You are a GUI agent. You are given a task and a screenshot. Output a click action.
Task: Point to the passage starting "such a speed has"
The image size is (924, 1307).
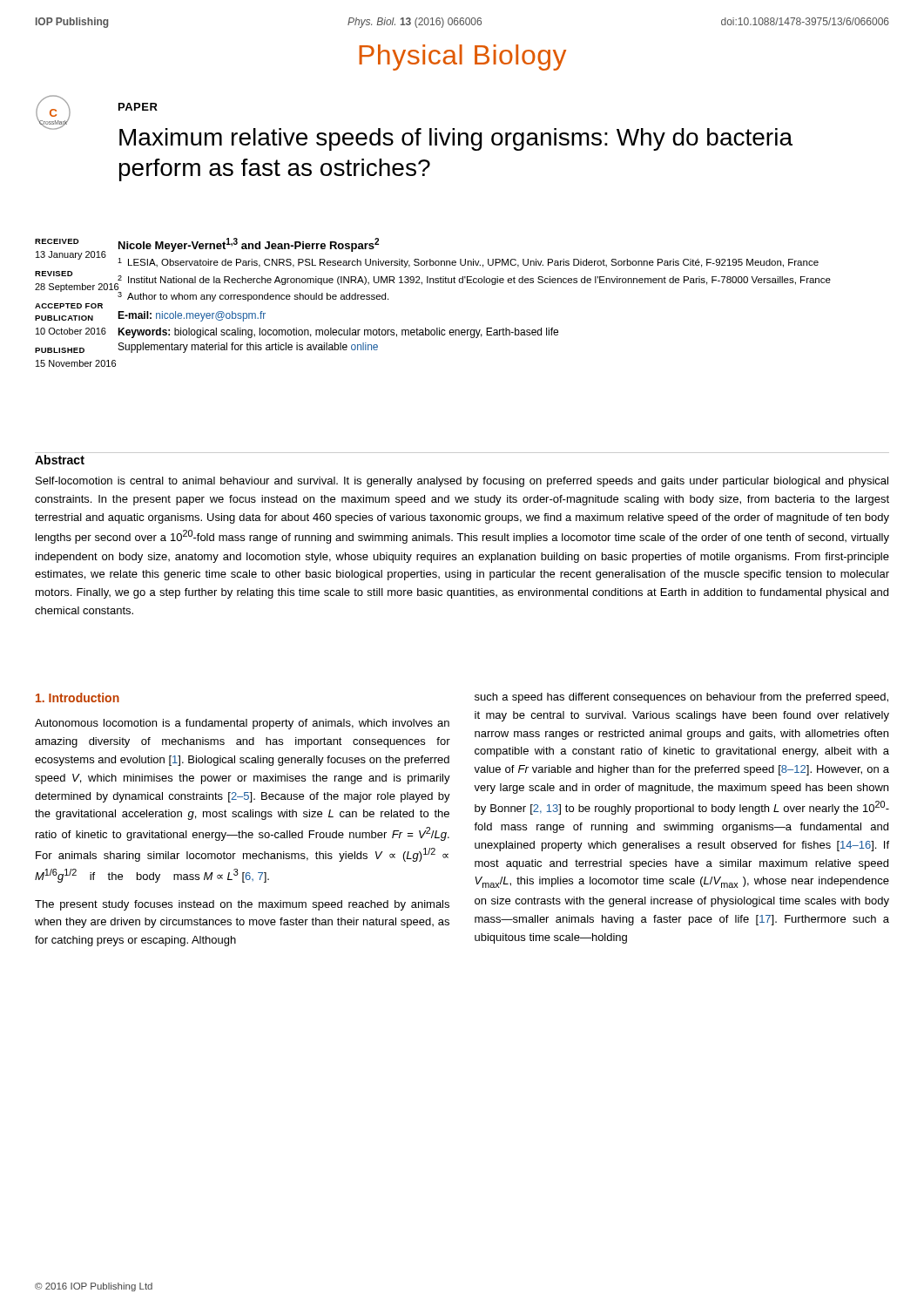click(x=682, y=818)
